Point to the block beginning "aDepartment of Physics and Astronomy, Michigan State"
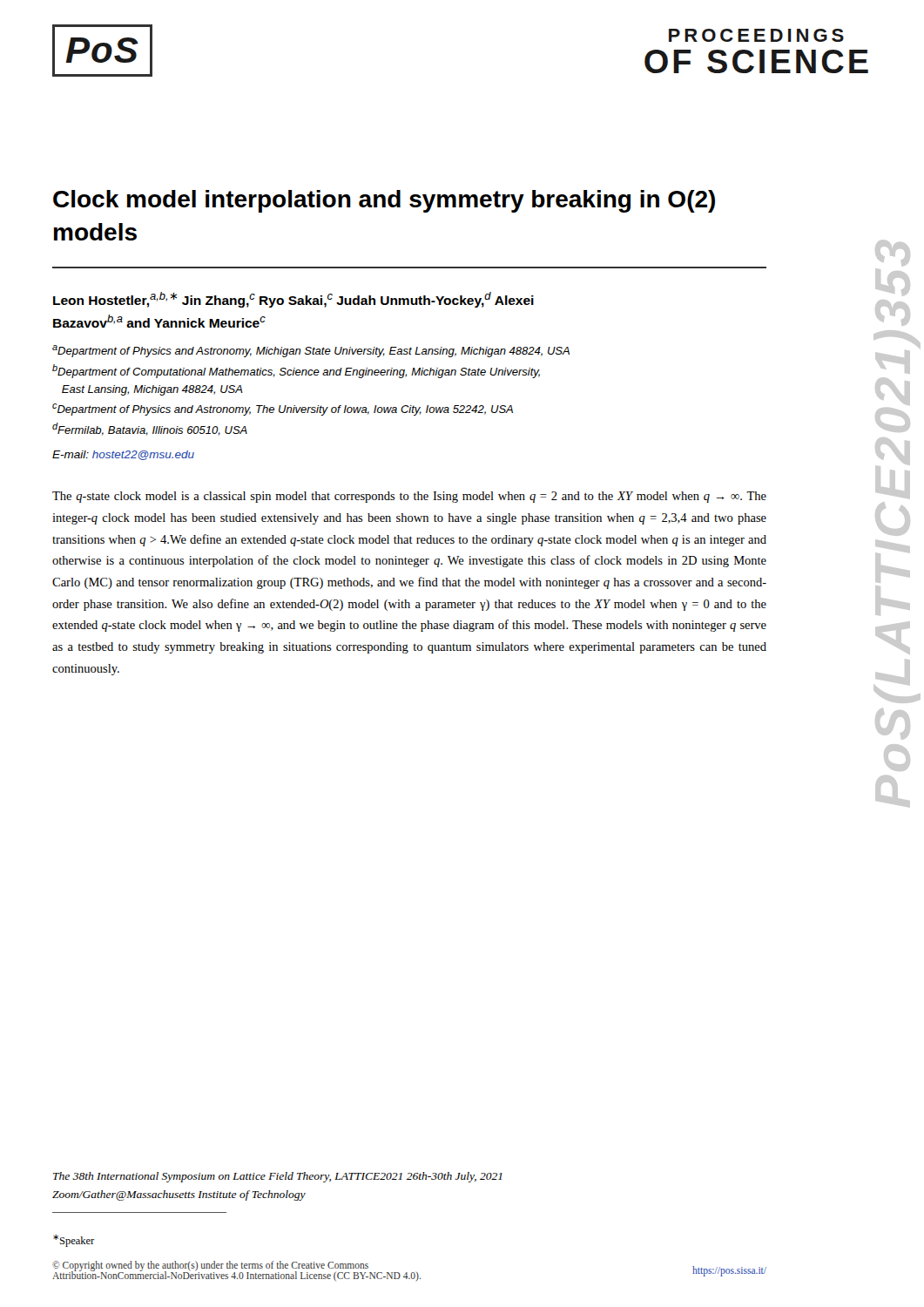The height and width of the screenshot is (1307, 924). click(311, 350)
